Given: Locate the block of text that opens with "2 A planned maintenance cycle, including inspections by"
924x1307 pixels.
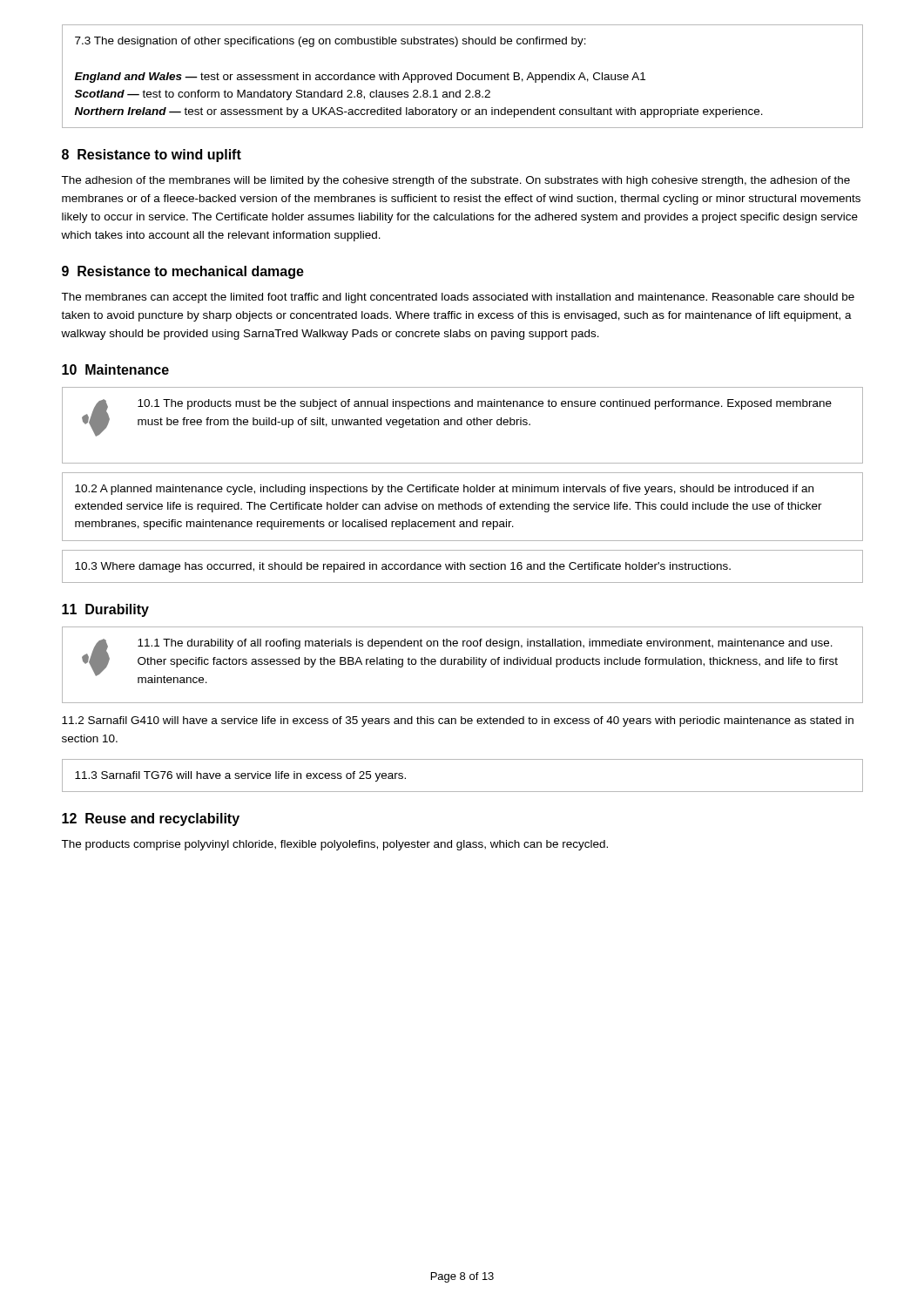Looking at the screenshot, I should click(x=448, y=506).
